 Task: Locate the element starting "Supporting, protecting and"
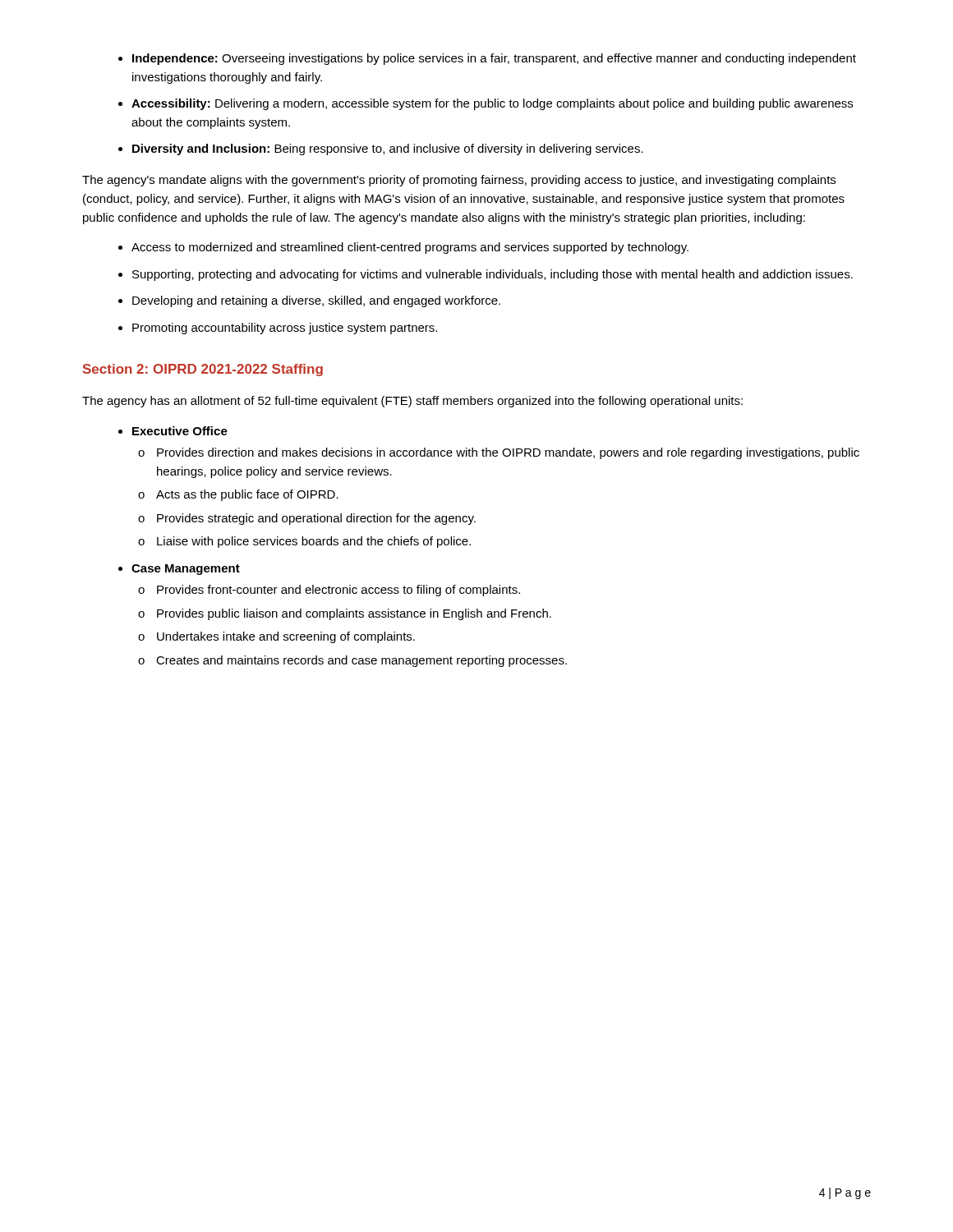pos(492,274)
